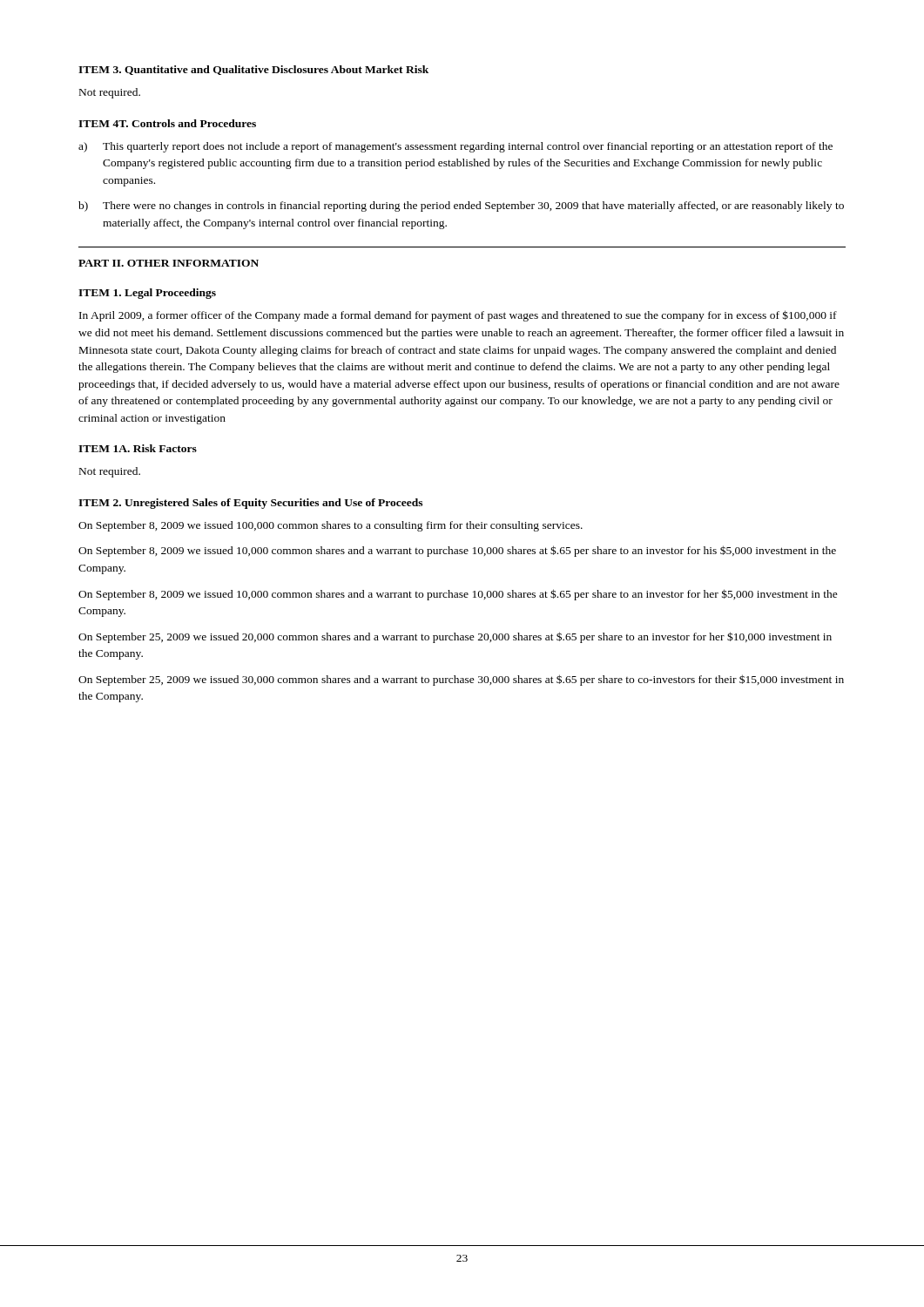Find the block on this page that starts "b) There were no changes in controls in"
Viewport: 924px width, 1307px height.
click(462, 214)
